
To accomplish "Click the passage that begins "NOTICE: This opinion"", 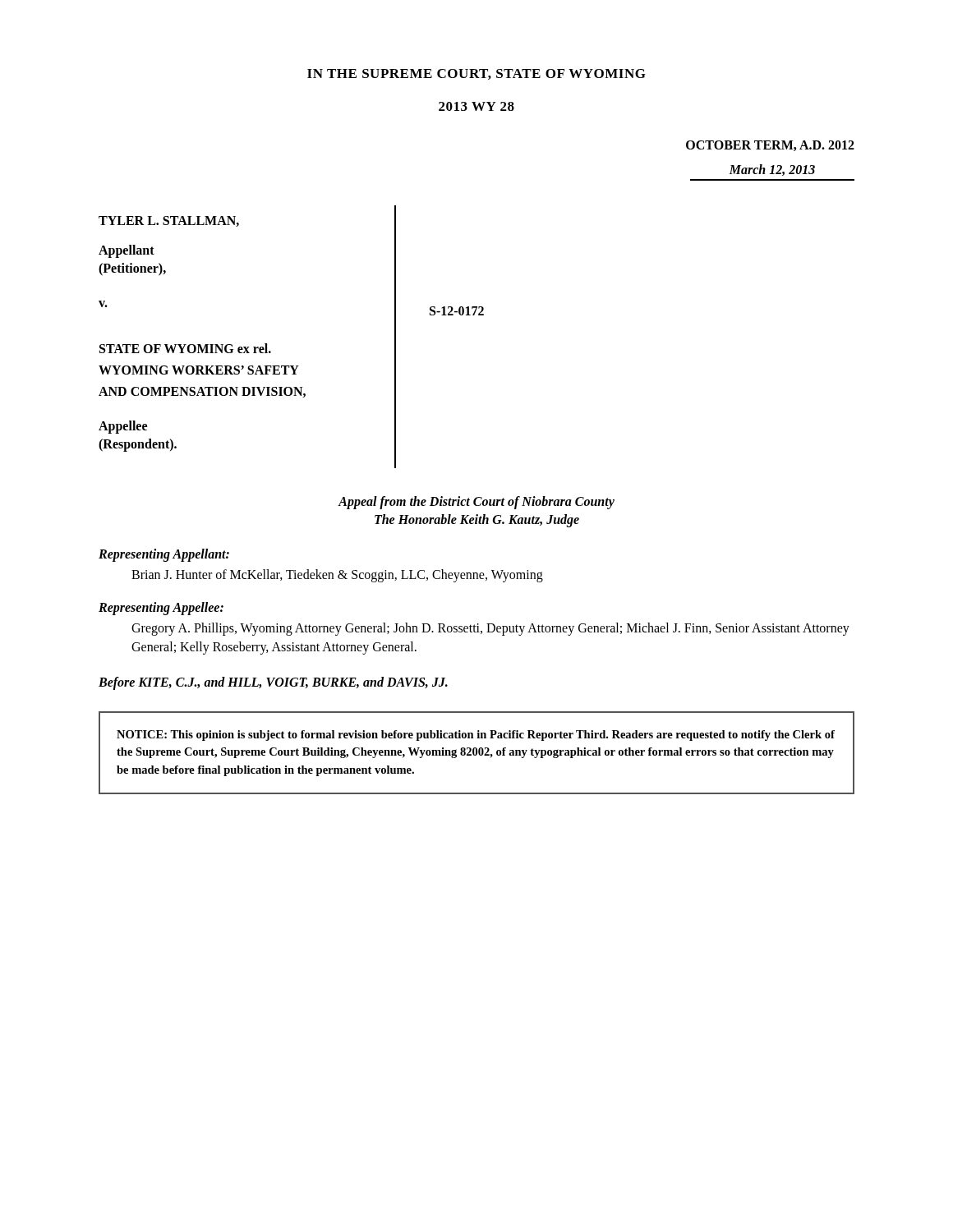I will click(476, 752).
